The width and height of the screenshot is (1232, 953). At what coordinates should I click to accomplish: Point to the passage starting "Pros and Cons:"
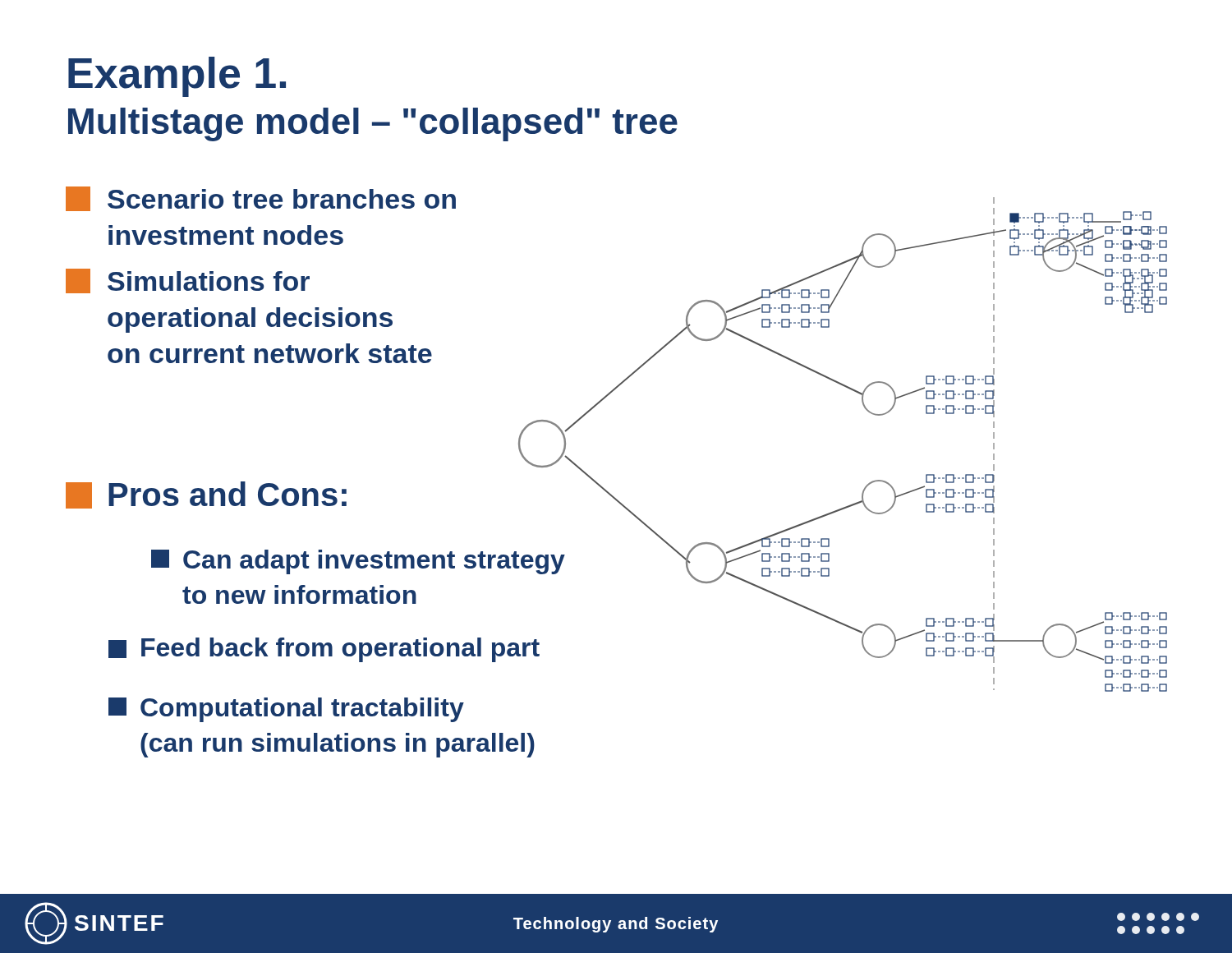(208, 495)
